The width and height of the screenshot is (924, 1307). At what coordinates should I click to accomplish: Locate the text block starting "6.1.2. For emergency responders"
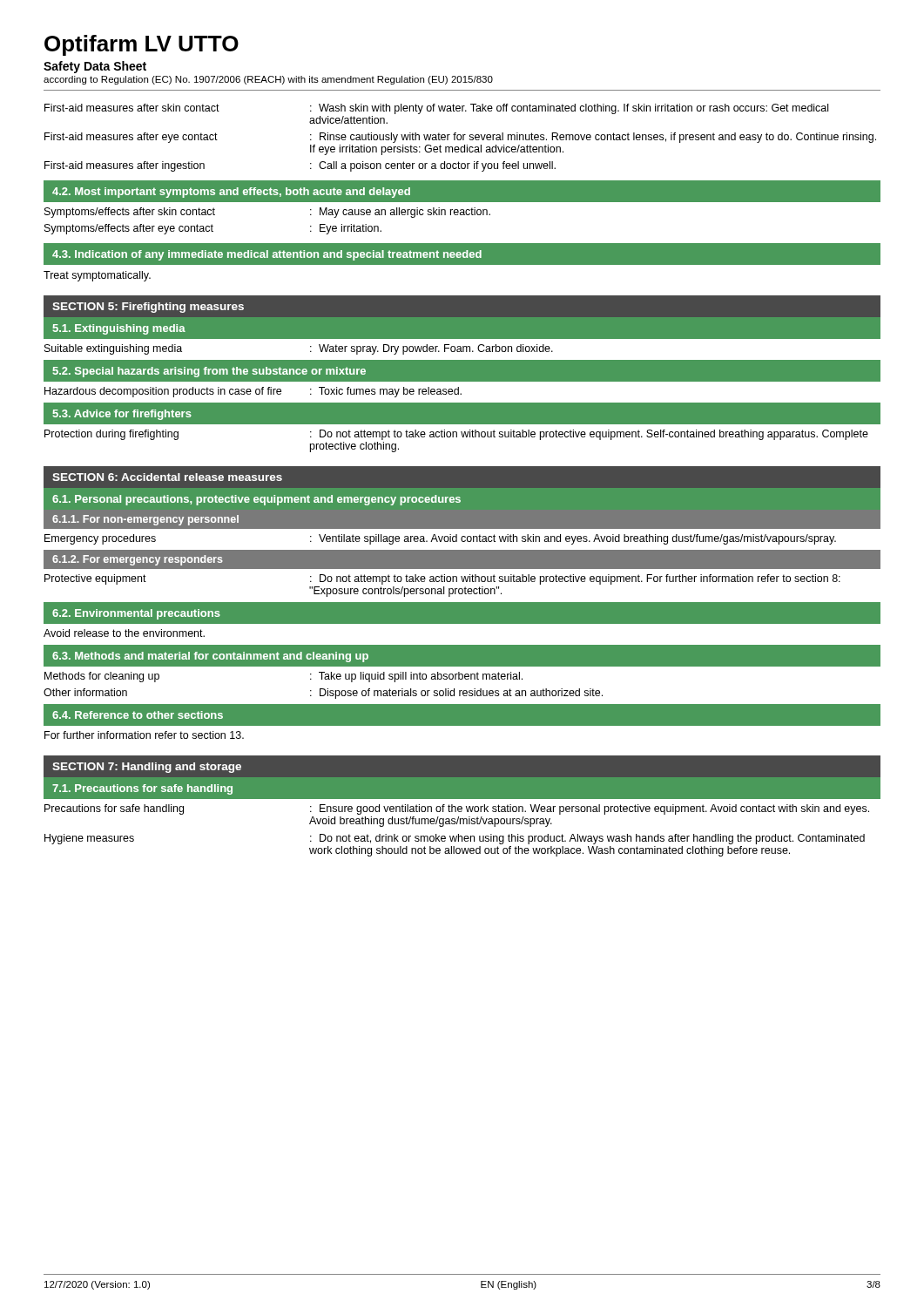coord(138,559)
